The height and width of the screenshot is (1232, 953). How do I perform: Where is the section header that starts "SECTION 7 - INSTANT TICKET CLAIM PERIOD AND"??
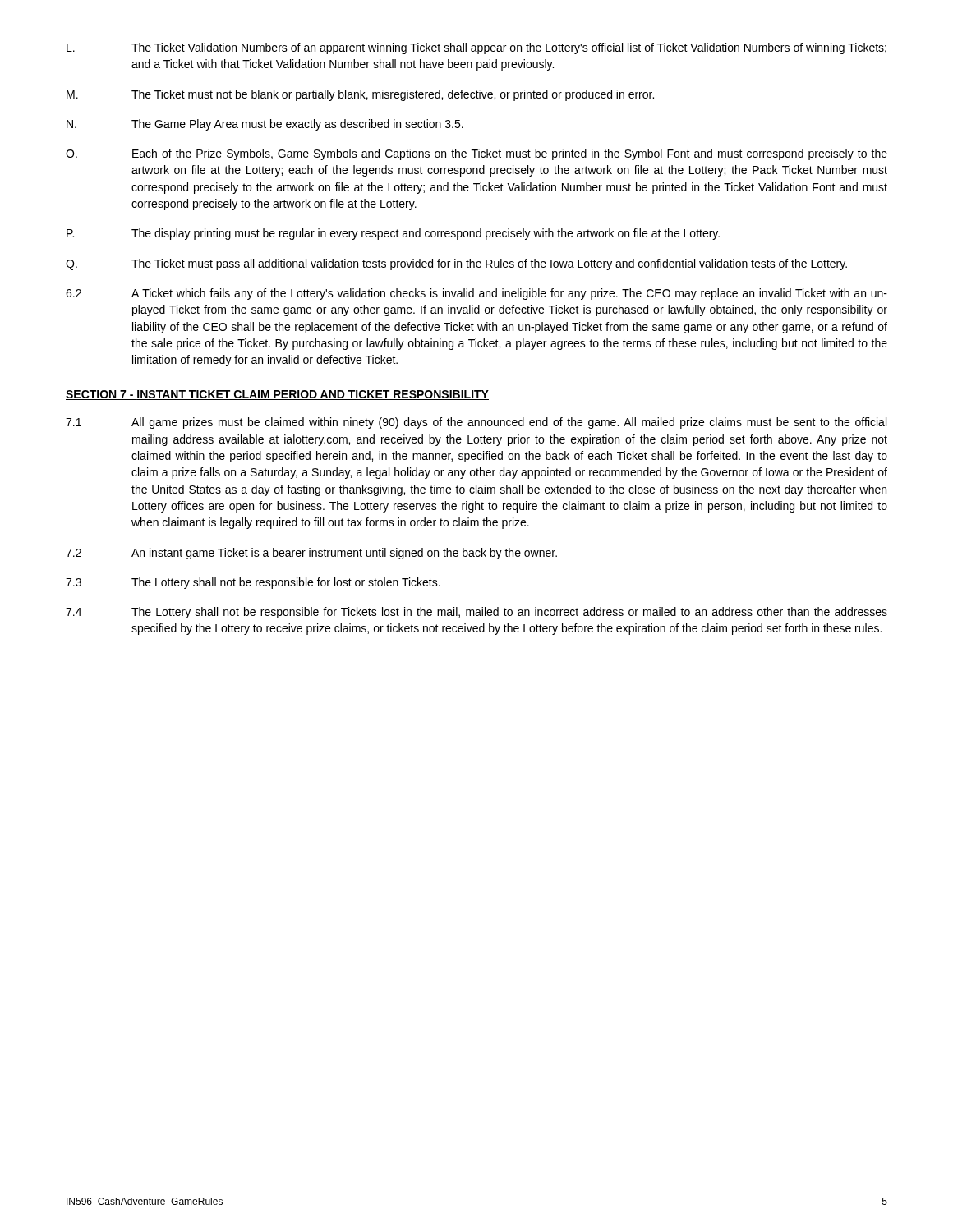[x=277, y=395]
